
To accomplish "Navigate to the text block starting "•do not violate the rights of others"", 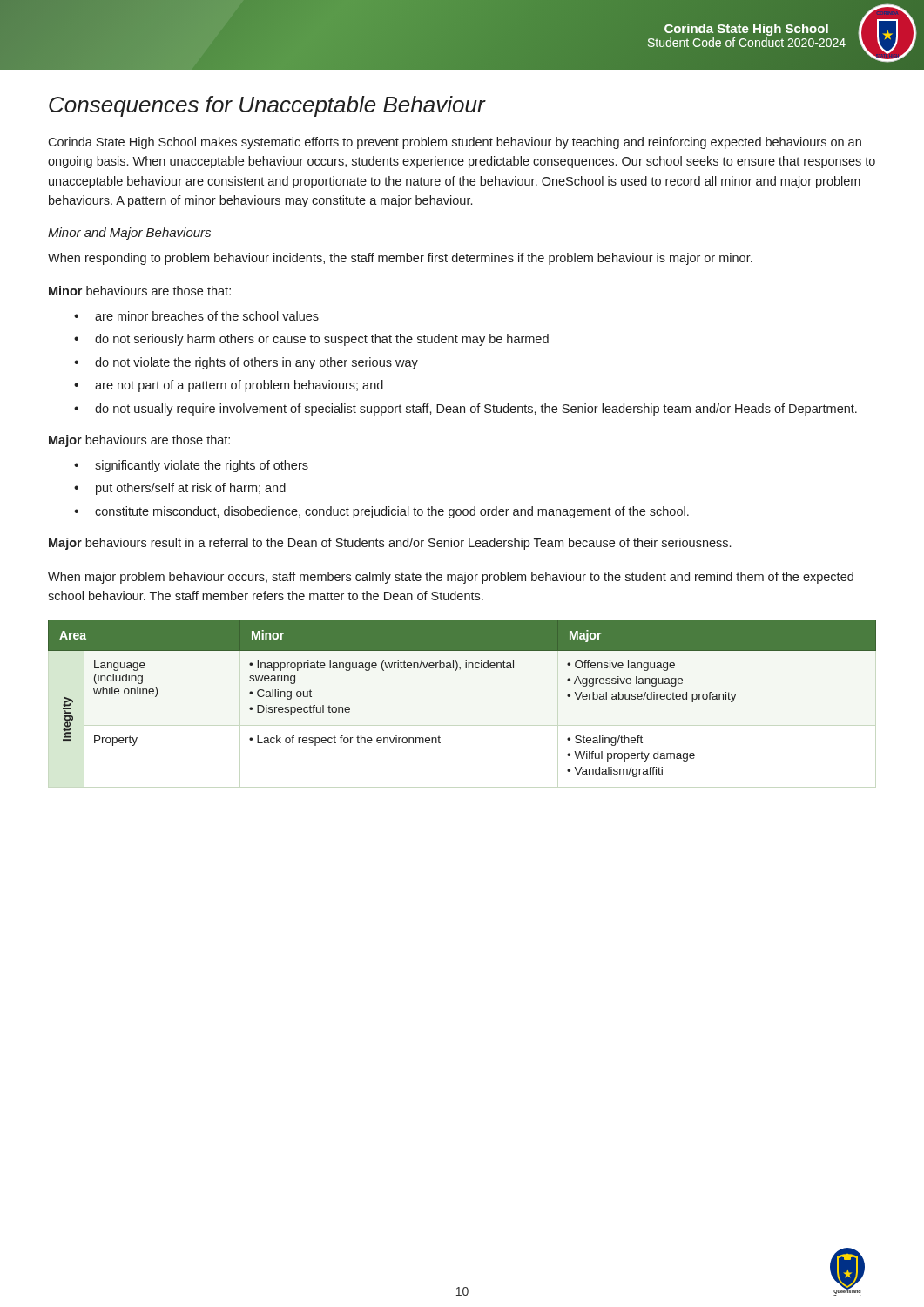I will (x=246, y=362).
